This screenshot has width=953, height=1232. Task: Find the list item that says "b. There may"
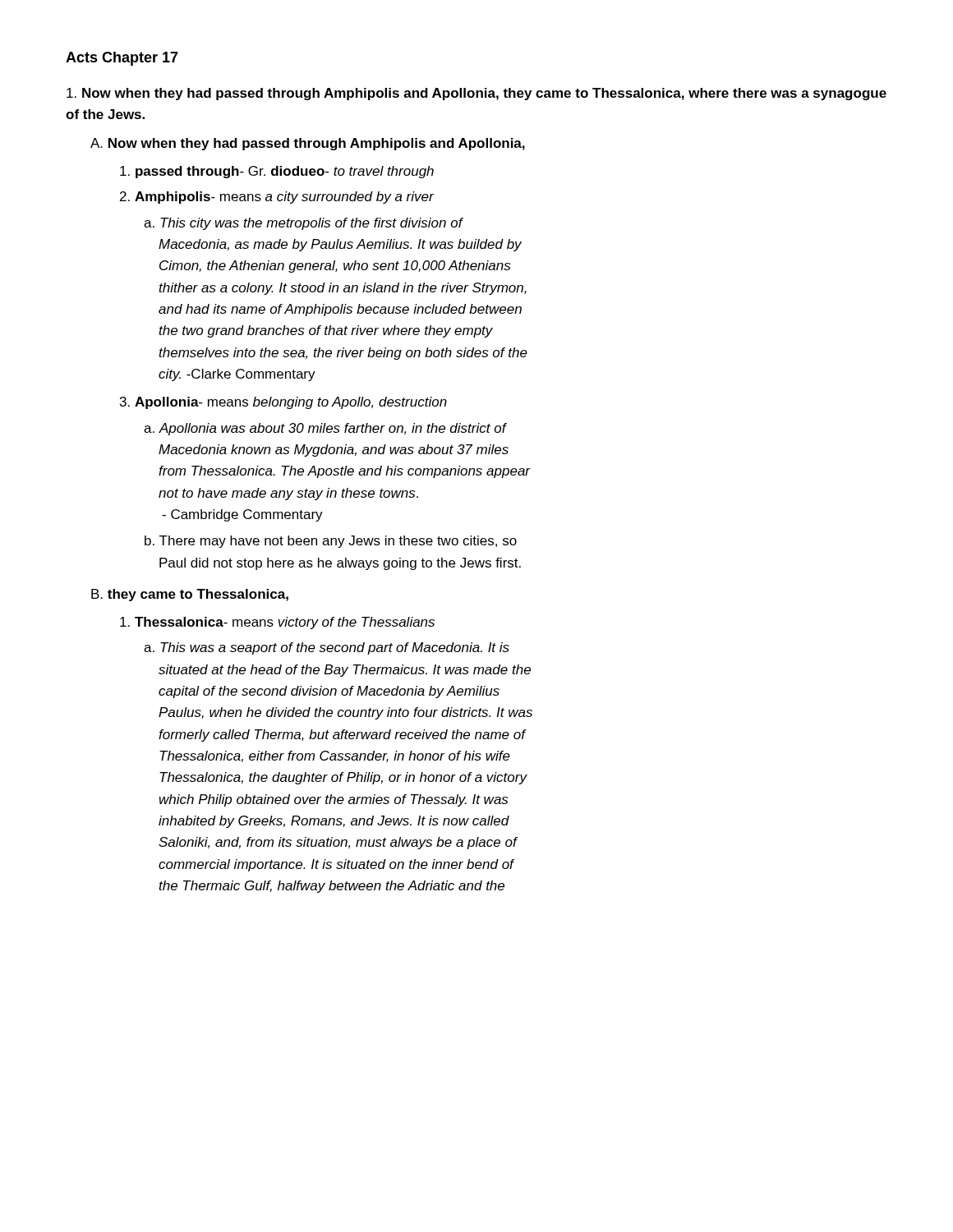tap(516, 554)
